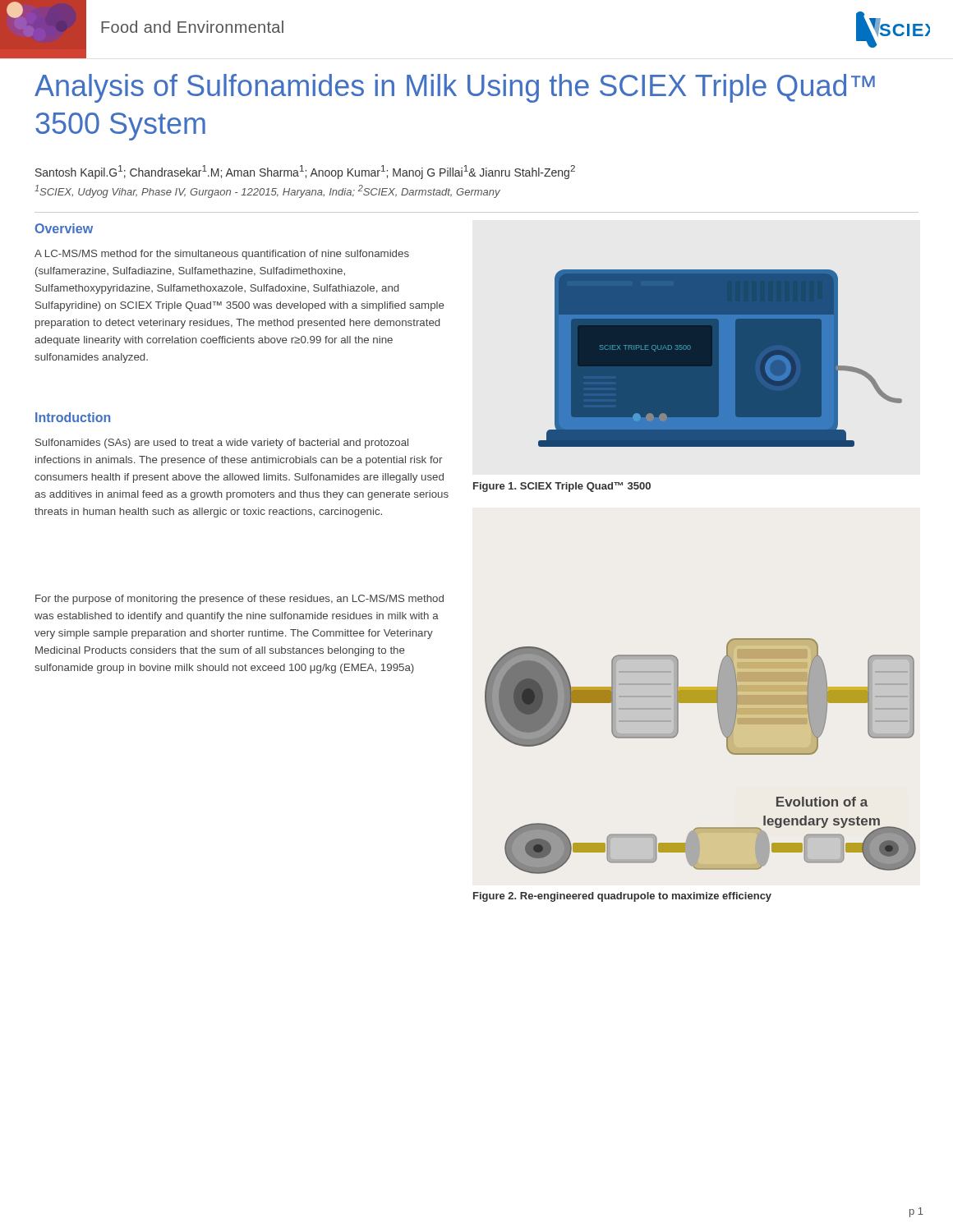Locate the logo
Screen dimensions: 1232x953
pyautogui.click(x=893, y=30)
